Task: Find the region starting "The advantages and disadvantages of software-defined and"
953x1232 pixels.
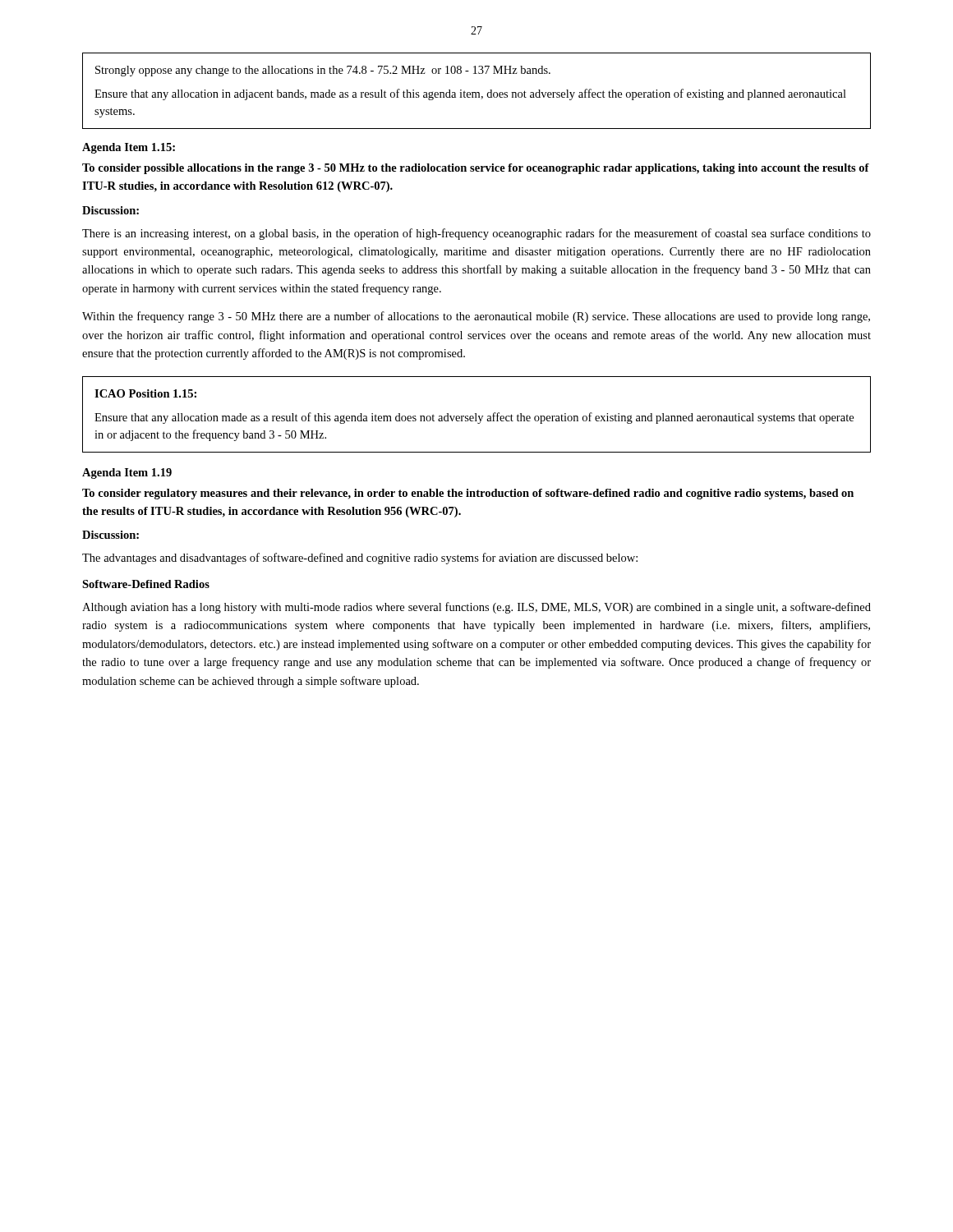Action: tap(360, 558)
